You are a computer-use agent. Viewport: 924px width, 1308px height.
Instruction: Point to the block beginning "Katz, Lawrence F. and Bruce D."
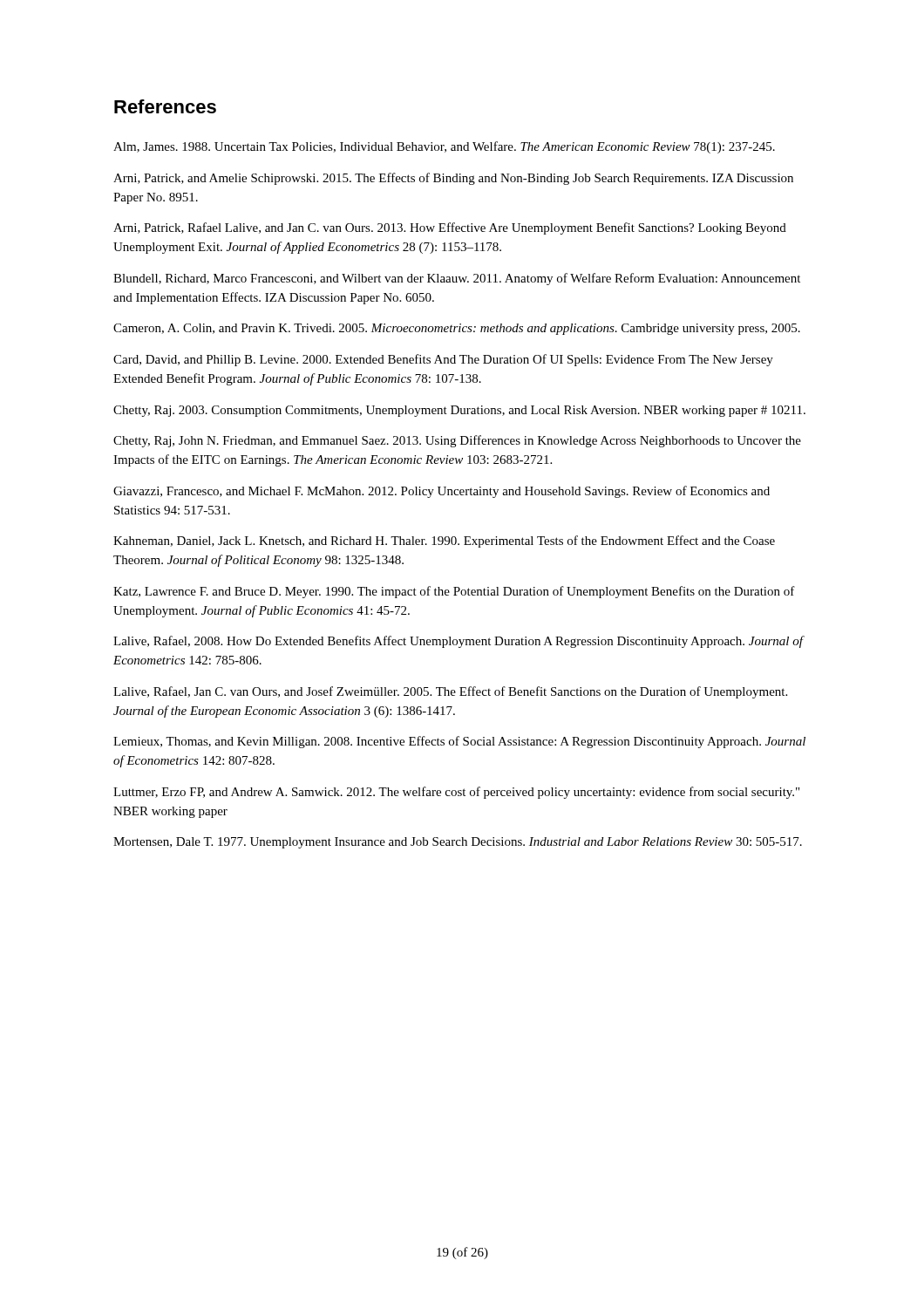[x=454, y=601]
